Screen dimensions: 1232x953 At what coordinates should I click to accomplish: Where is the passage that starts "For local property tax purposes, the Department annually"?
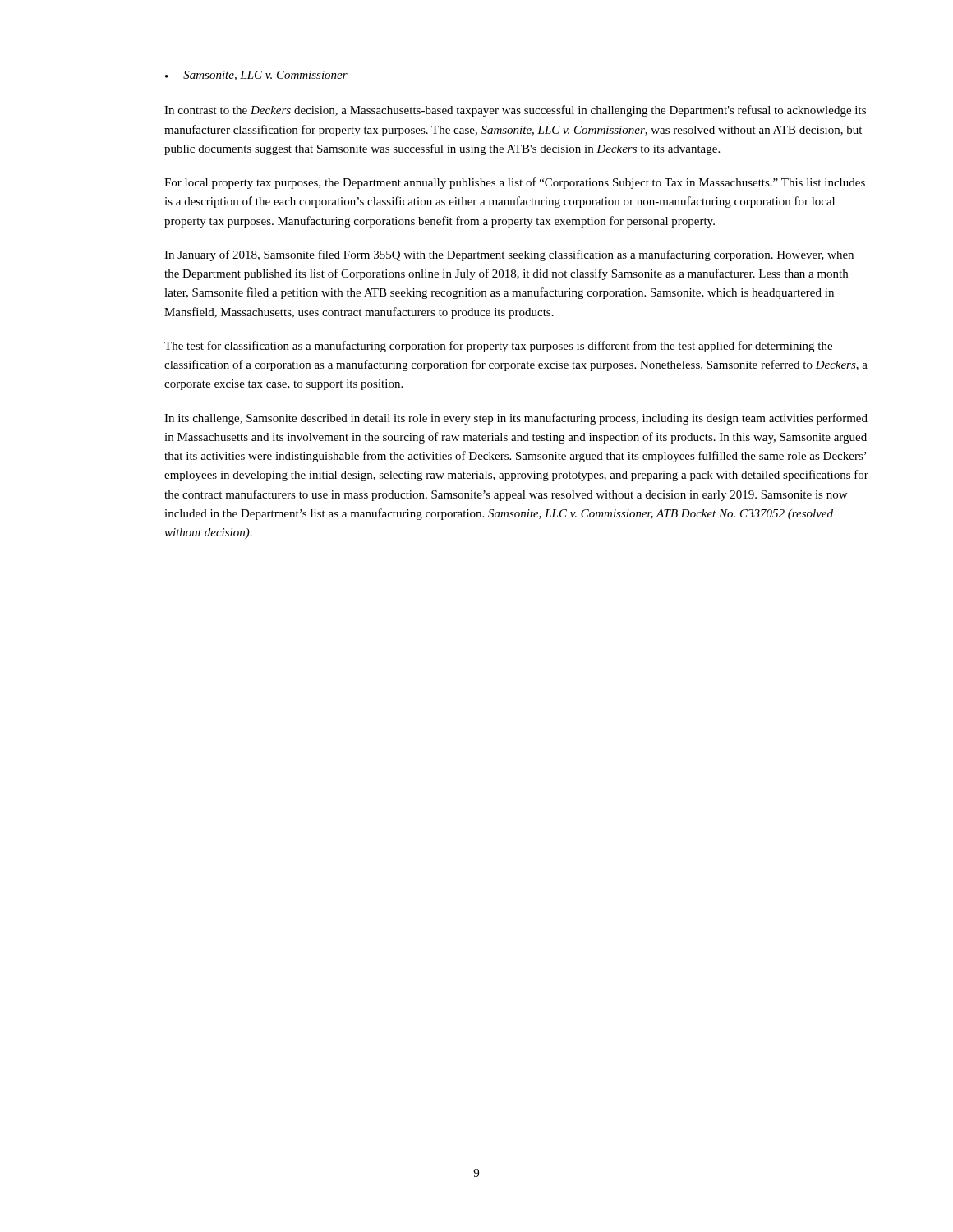point(515,201)
